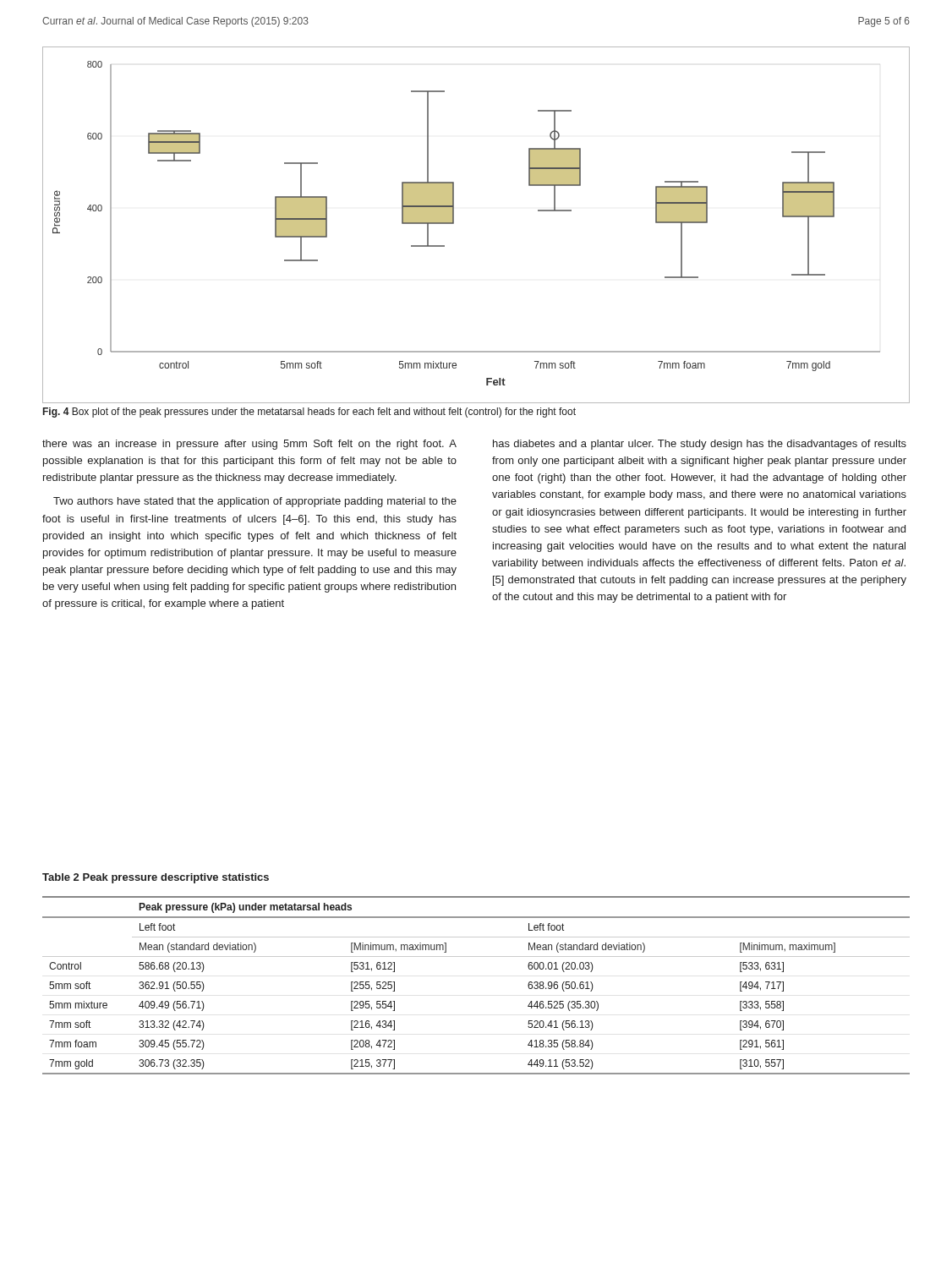The width and height of the screenshot is (952, 1268).
Task: Find the text block containing "there was an increase in pressure after using"
Action: pyautogui.click(x=249, y=524)
